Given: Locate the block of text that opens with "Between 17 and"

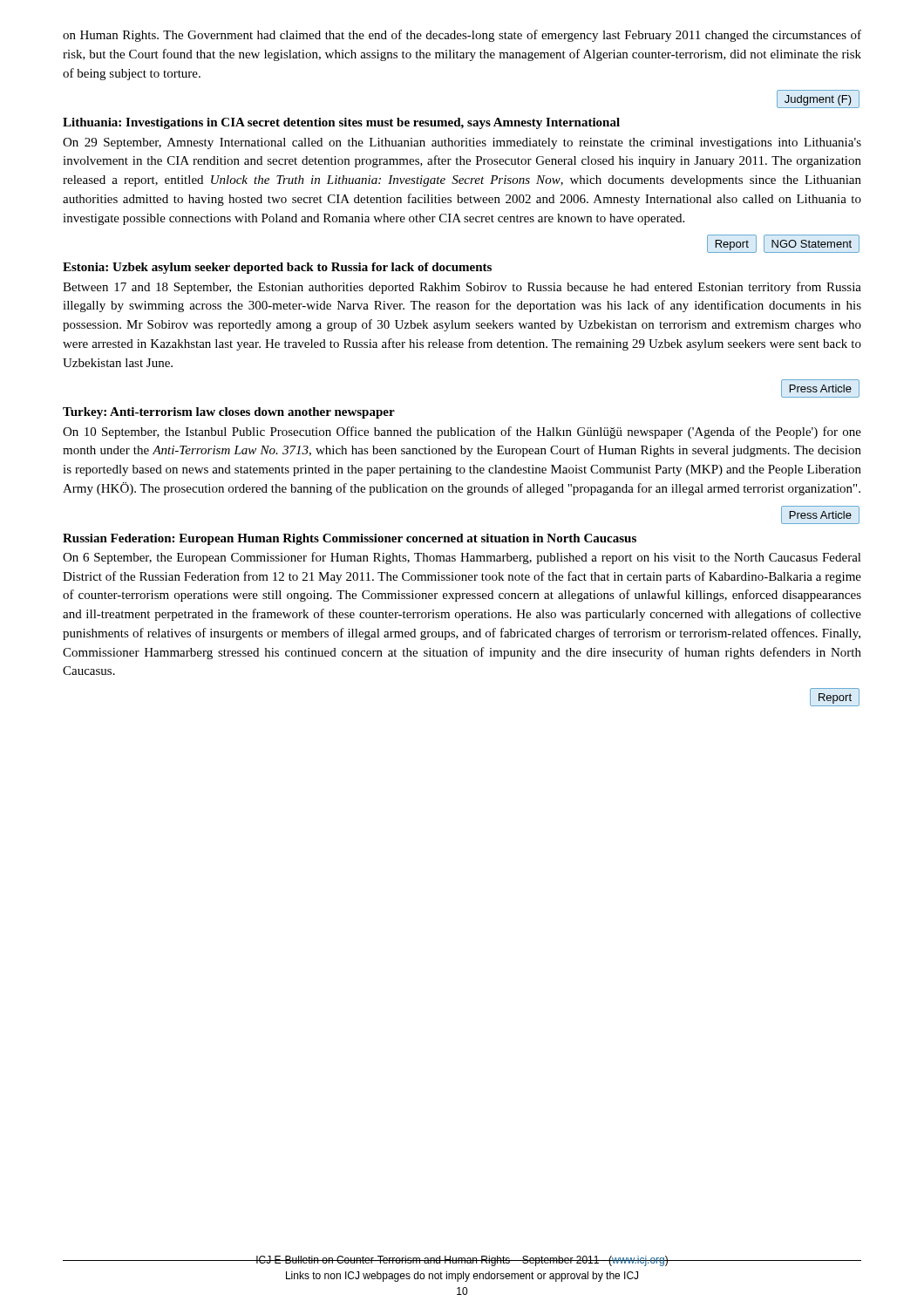Looking at the screenshot, I should pyautogui.click(x=462, y=325).
